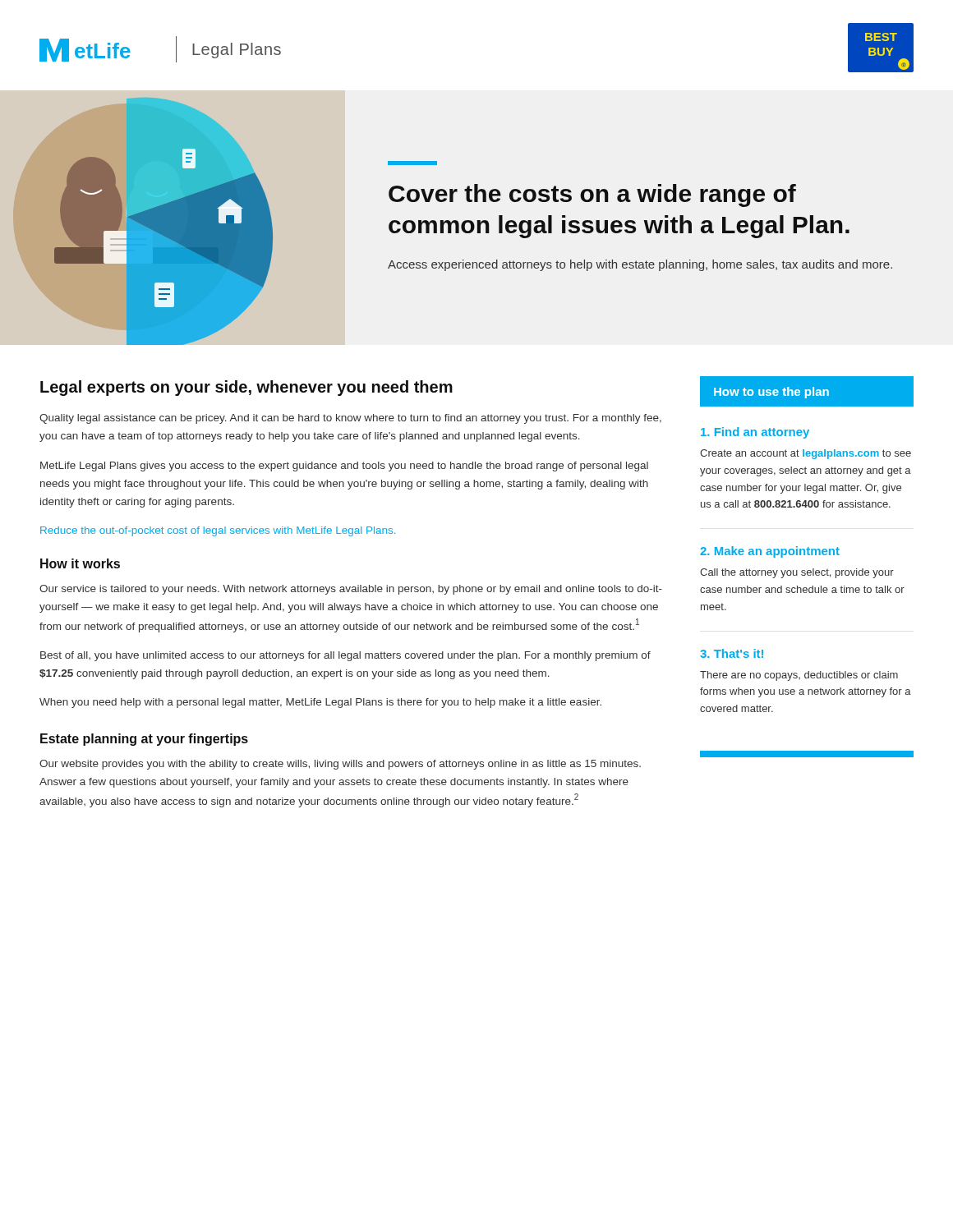
Task: Click on the title that says "Cover the costs on a wide range"
Action: coord(619,209)
